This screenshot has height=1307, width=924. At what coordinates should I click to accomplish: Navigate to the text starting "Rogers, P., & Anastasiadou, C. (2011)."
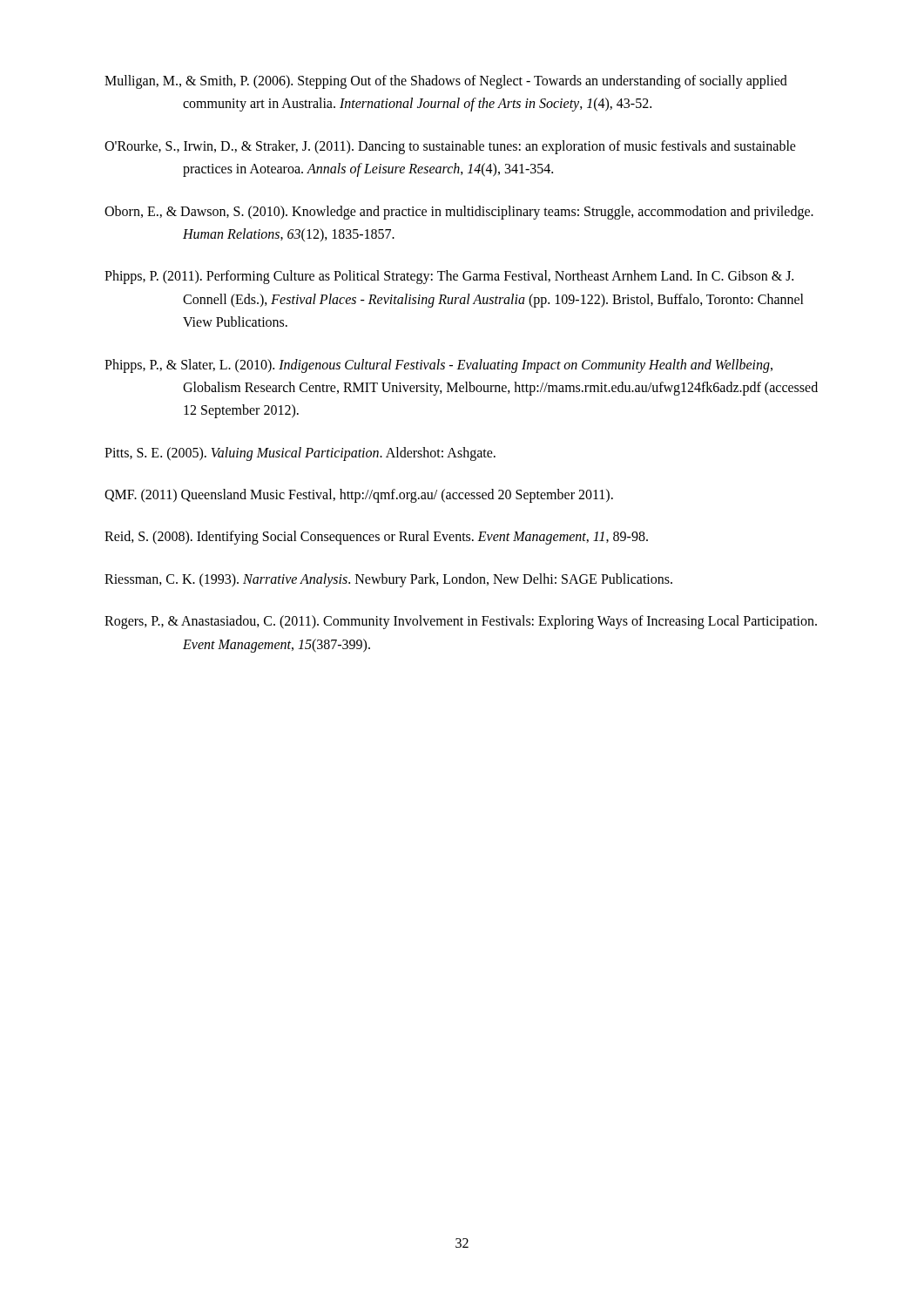(x=461, y=633)
